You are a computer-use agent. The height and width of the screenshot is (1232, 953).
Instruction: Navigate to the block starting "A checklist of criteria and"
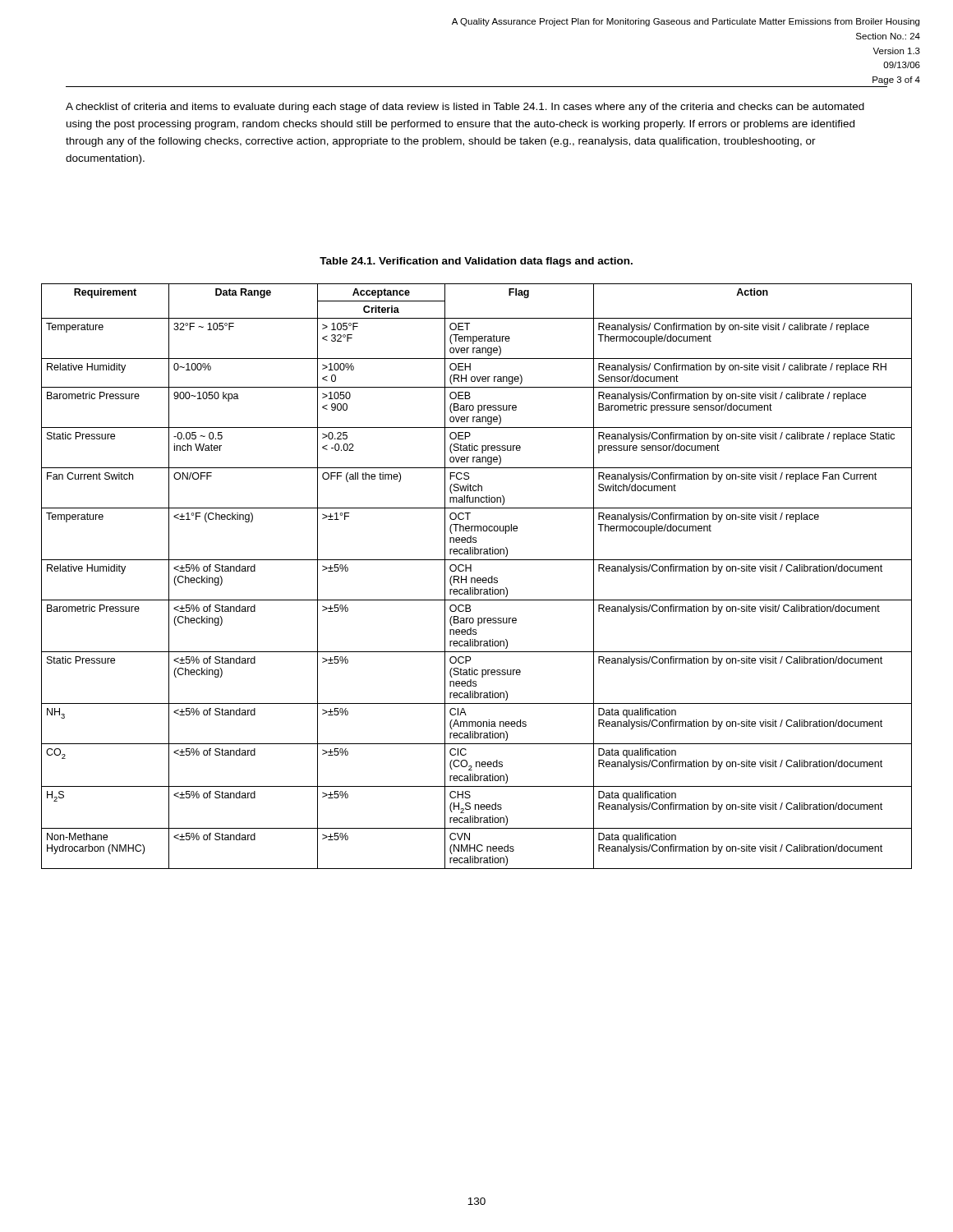465,132
